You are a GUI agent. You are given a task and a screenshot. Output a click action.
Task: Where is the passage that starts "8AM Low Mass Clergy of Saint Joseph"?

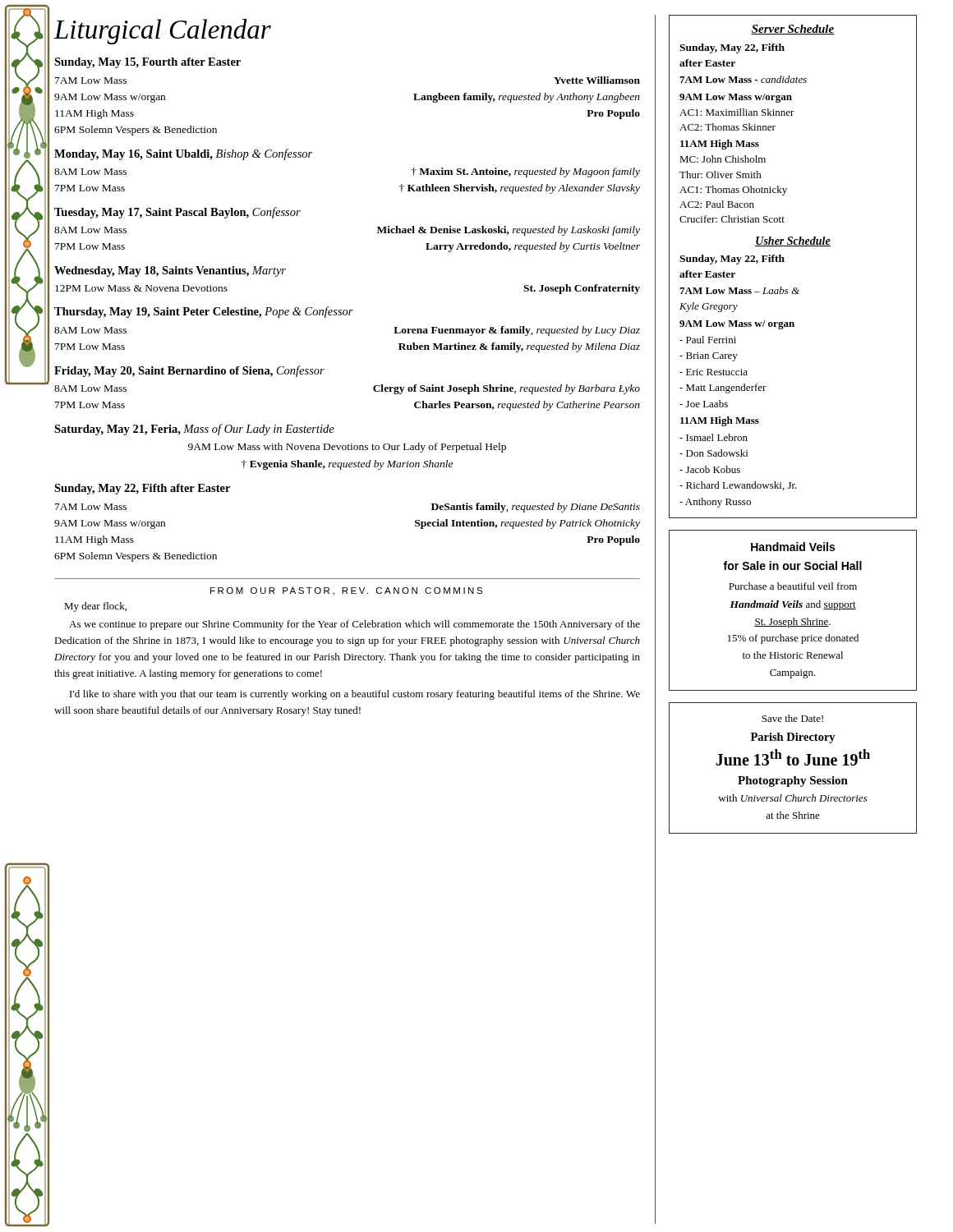(x=87, y=389)
